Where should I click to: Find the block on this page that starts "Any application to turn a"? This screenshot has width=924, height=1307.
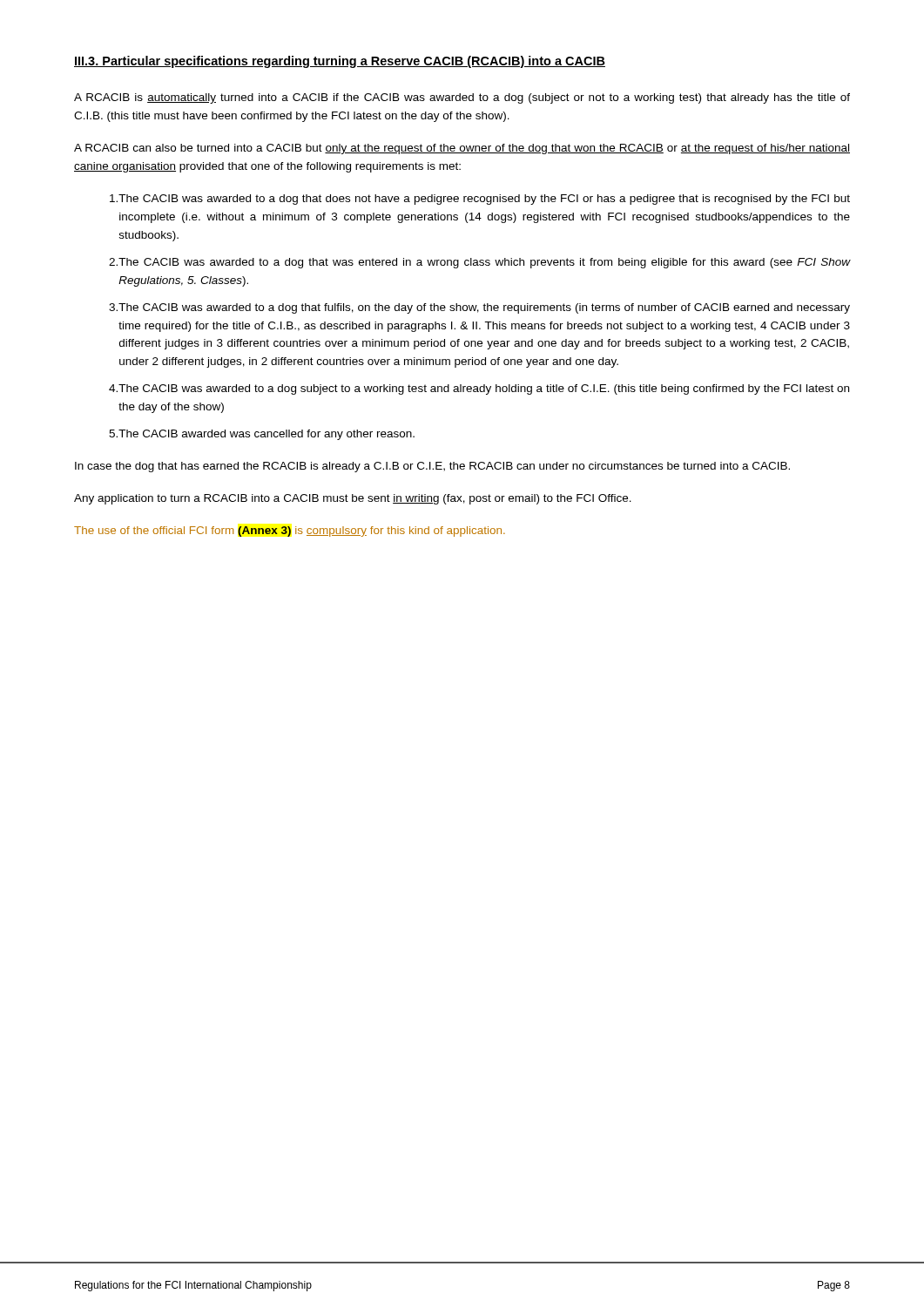(353, 498)
